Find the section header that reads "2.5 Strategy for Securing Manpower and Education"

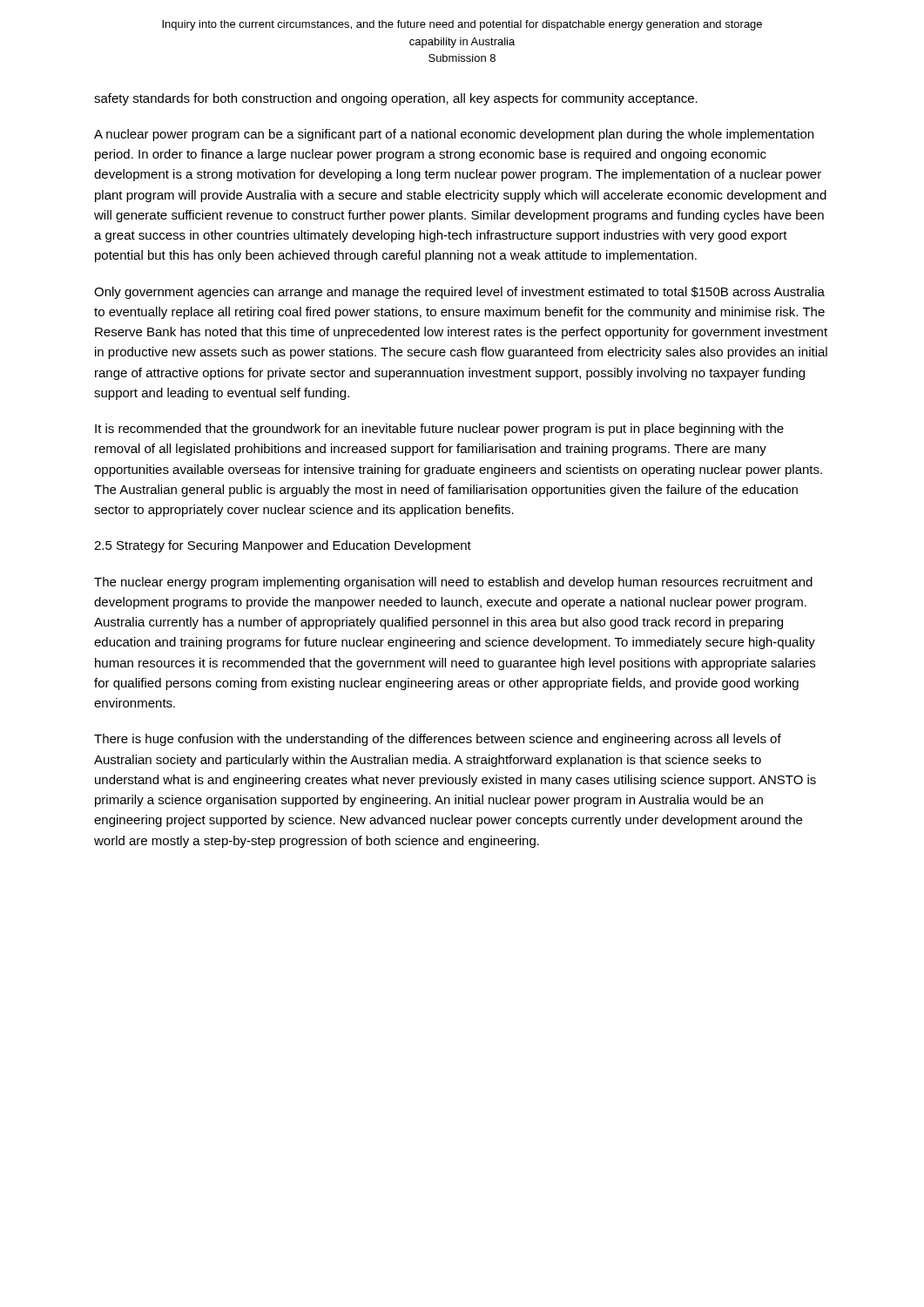coord(283,545)
